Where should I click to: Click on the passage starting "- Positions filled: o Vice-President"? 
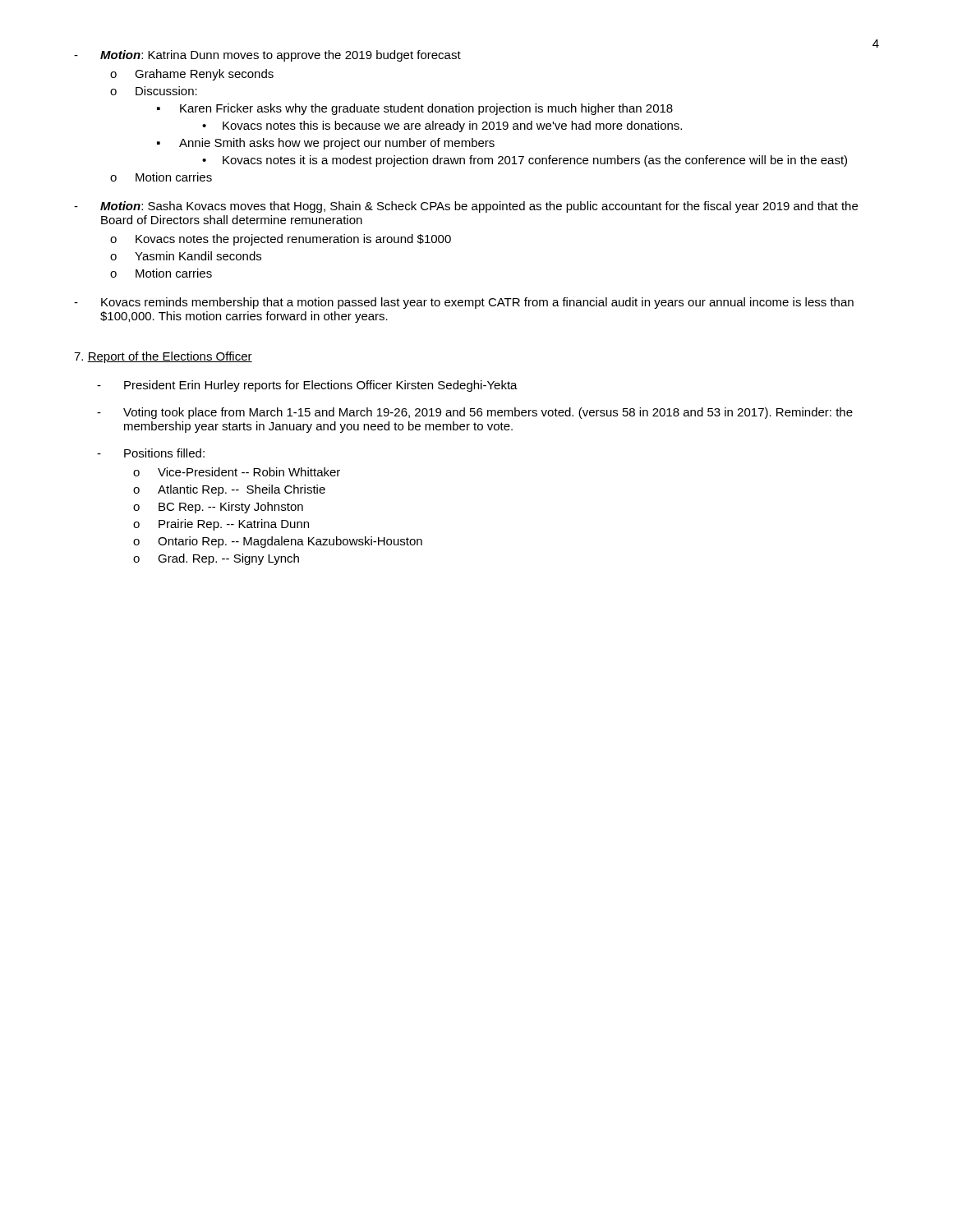[151, 453]
